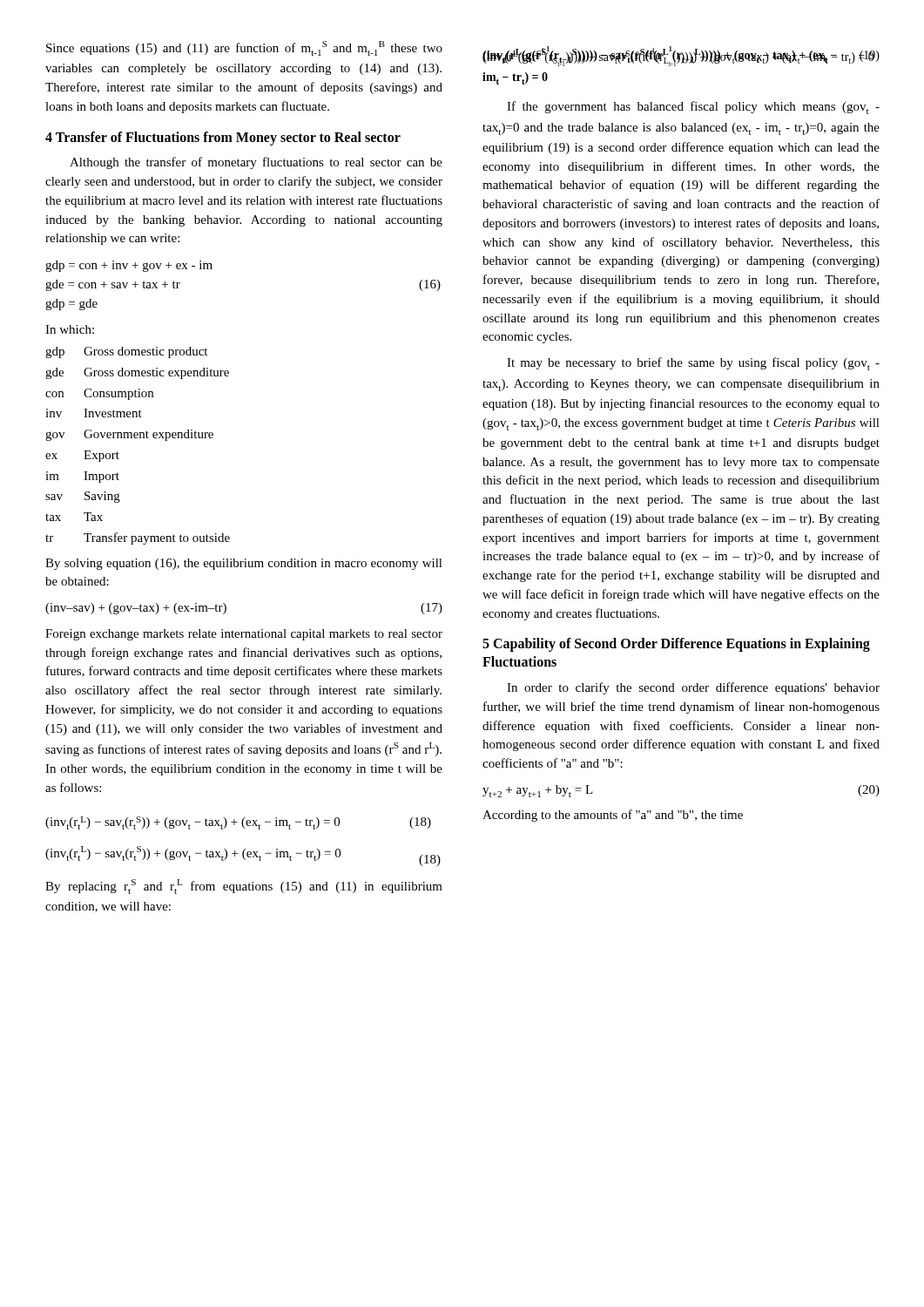
Task: Navigate to the block starting "In order to clarify the second order"
Action: coord(681,726)
